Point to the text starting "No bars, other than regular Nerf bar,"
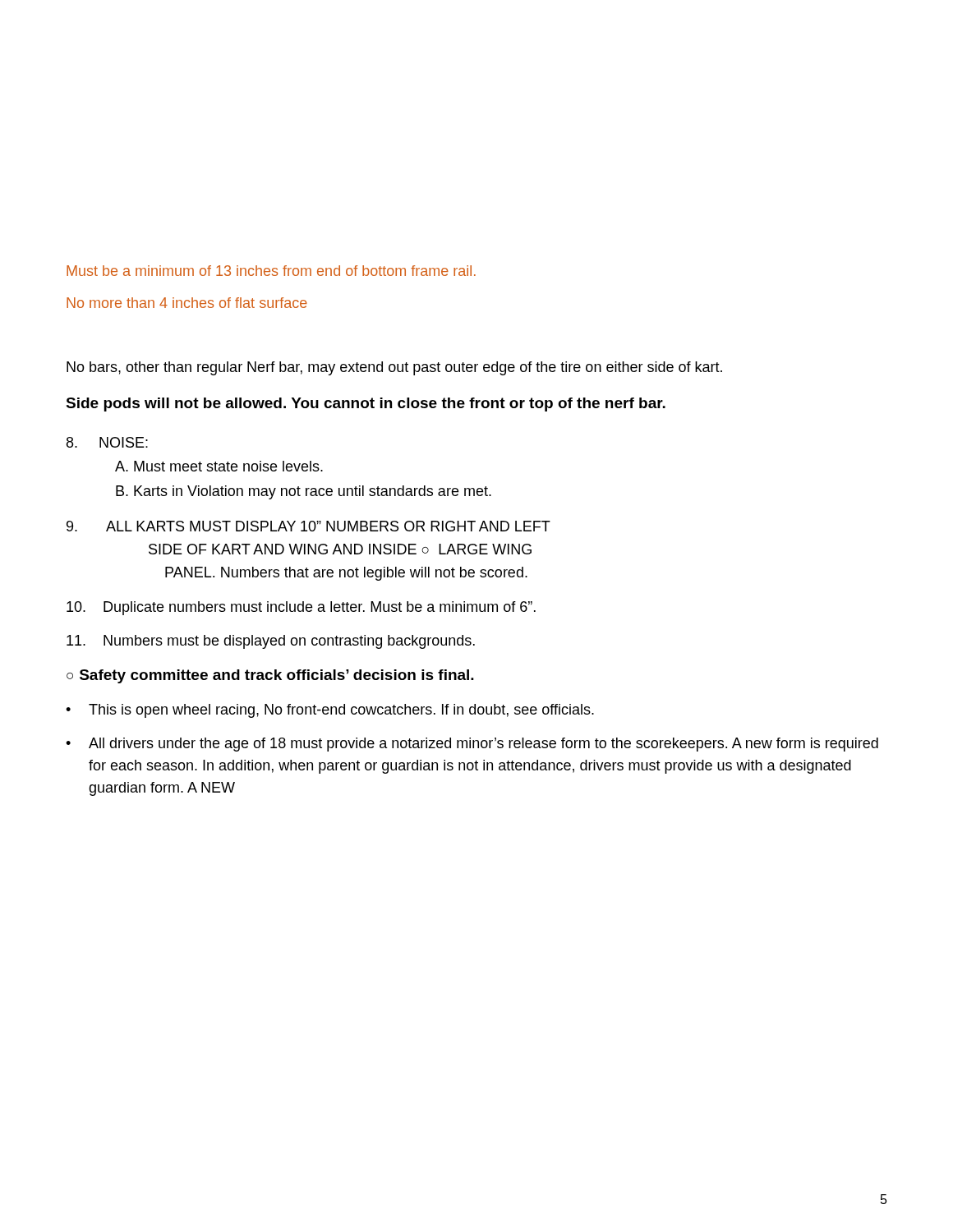Screen dimensions: 1232x953 (x=395, y=367)
